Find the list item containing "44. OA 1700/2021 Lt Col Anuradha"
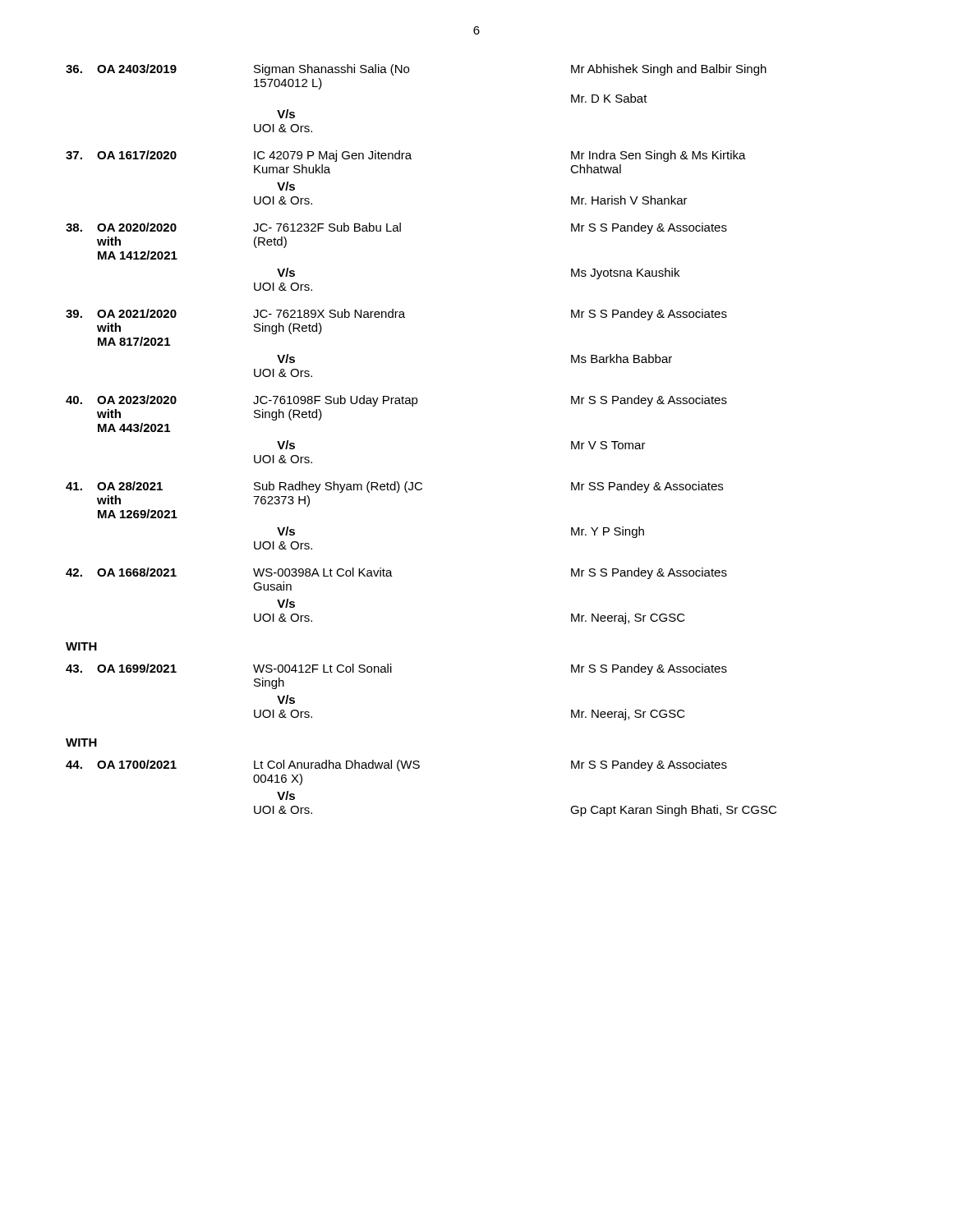 pos(396,765)
